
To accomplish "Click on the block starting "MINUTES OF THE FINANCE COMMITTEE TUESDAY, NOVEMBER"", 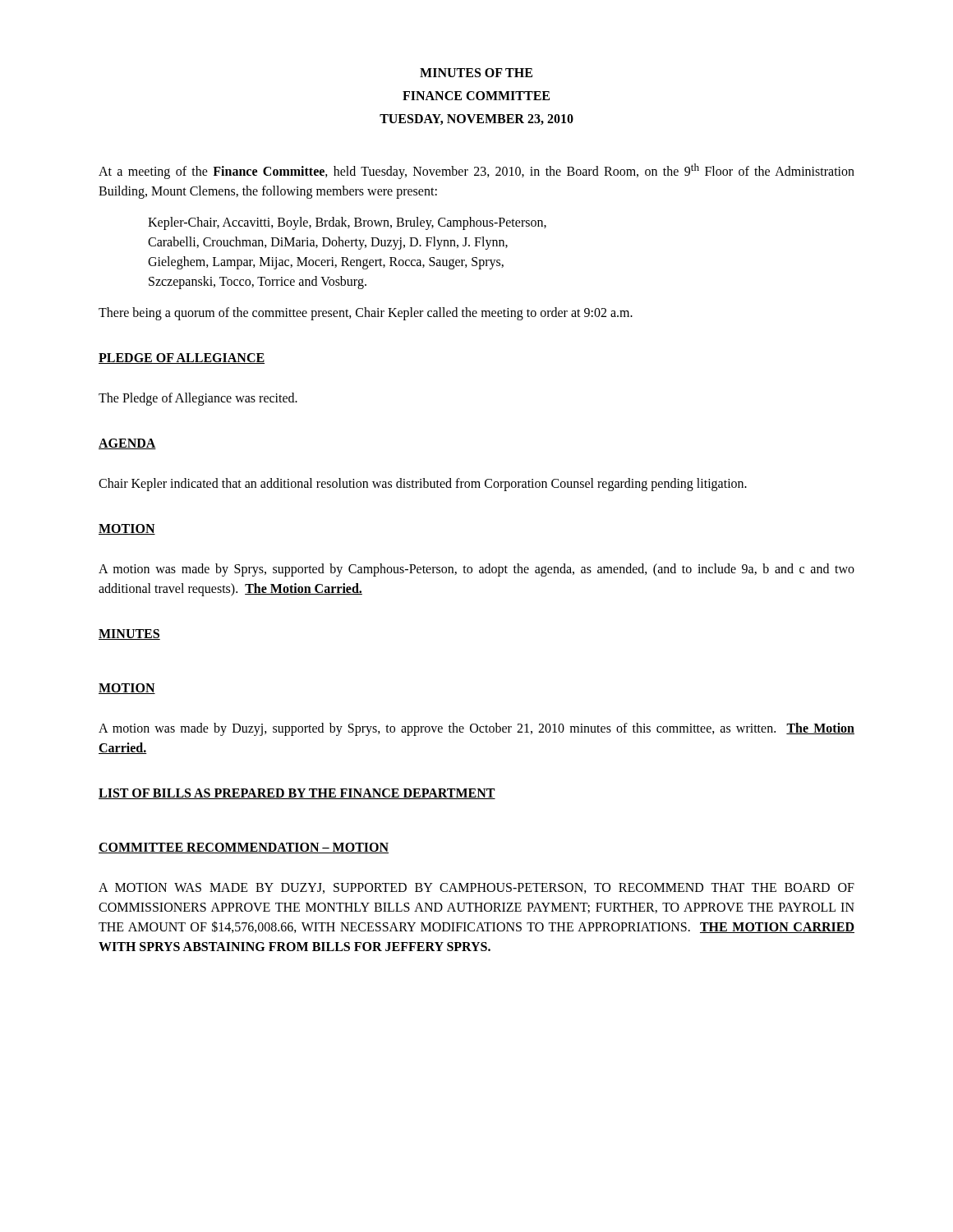I will [x=476, y=96].
